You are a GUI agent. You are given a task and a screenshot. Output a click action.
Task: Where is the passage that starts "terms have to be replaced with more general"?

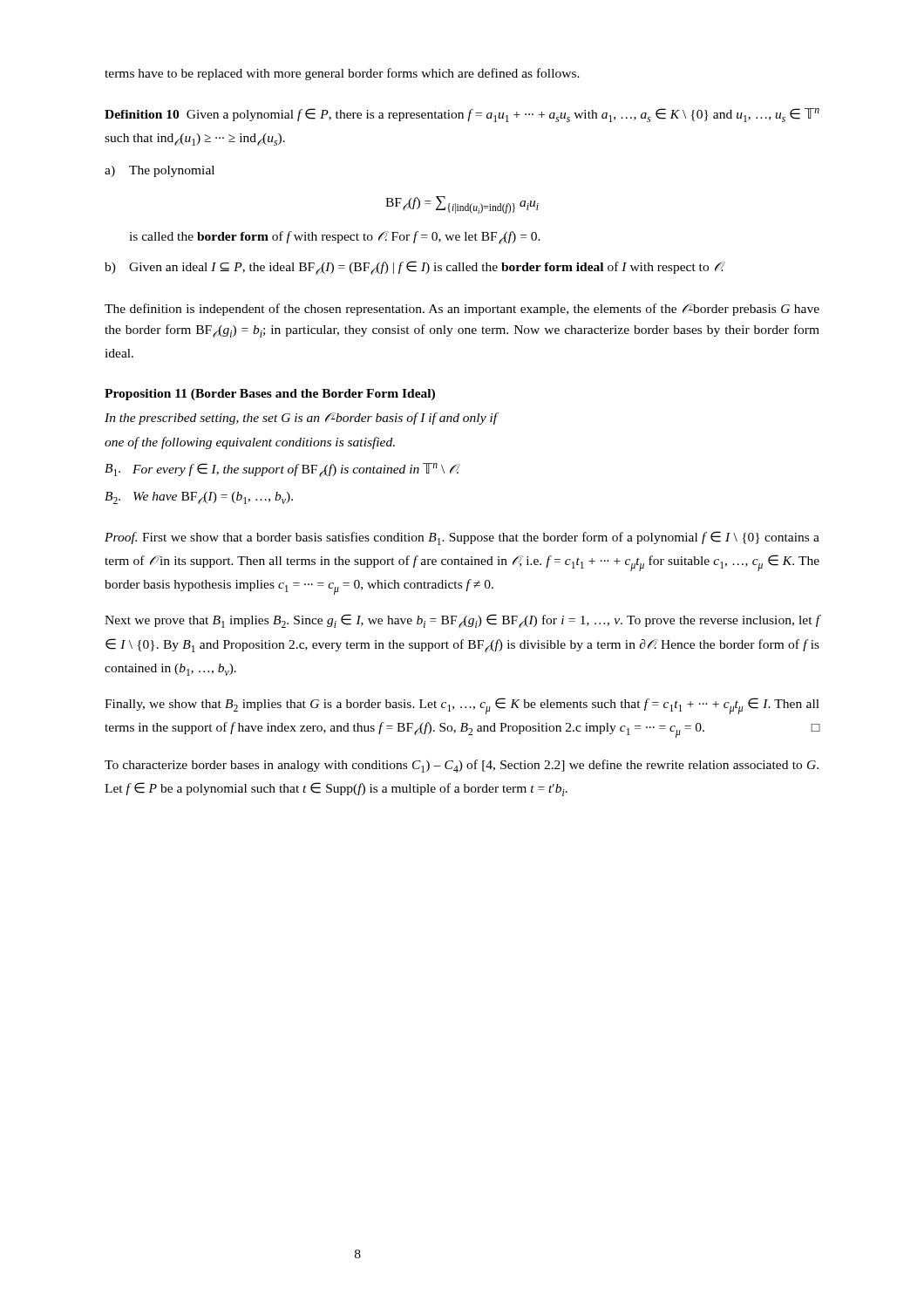pyautogui.click(x=342, y=73)
